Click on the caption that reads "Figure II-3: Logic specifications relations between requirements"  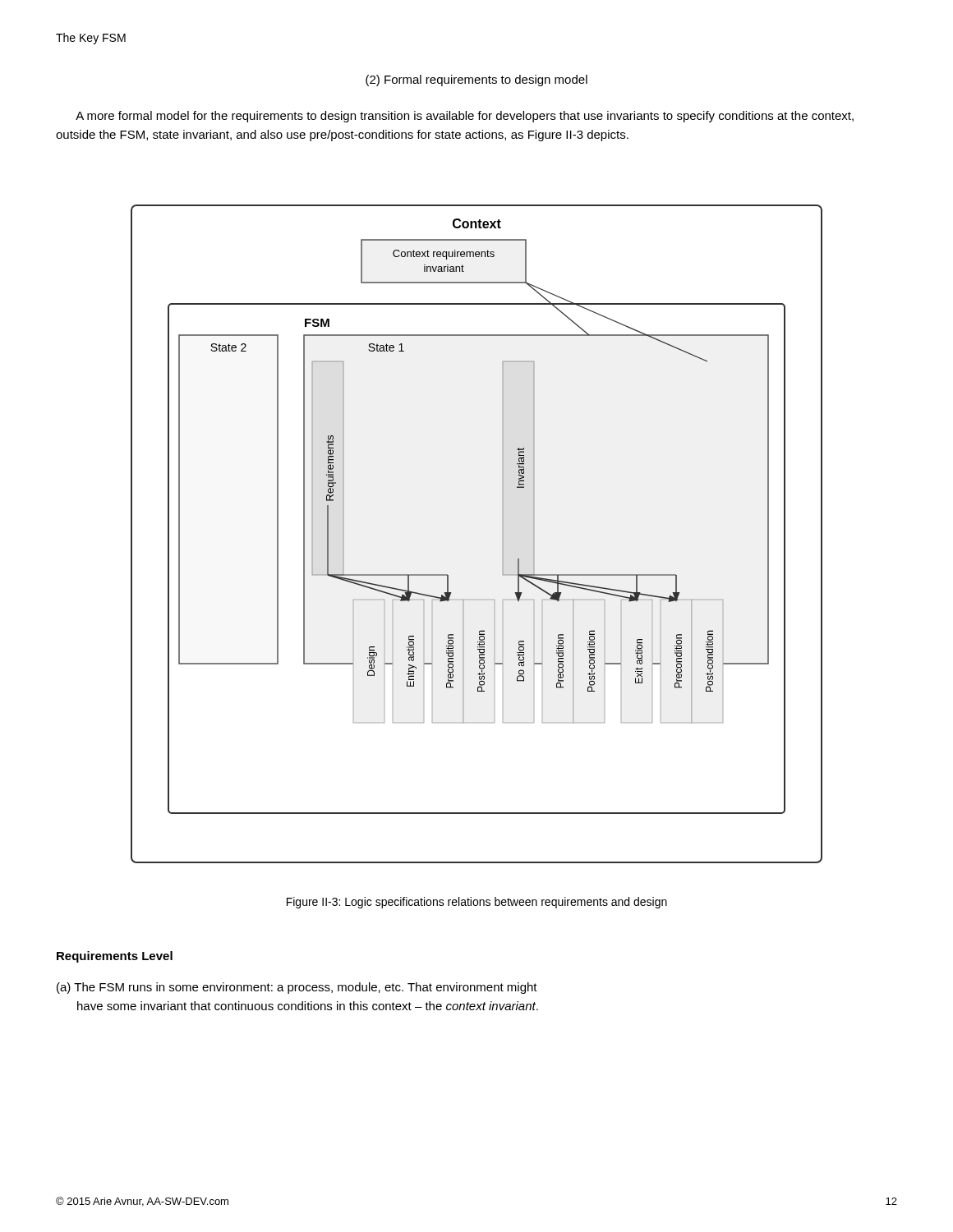(x=476, y=902)
